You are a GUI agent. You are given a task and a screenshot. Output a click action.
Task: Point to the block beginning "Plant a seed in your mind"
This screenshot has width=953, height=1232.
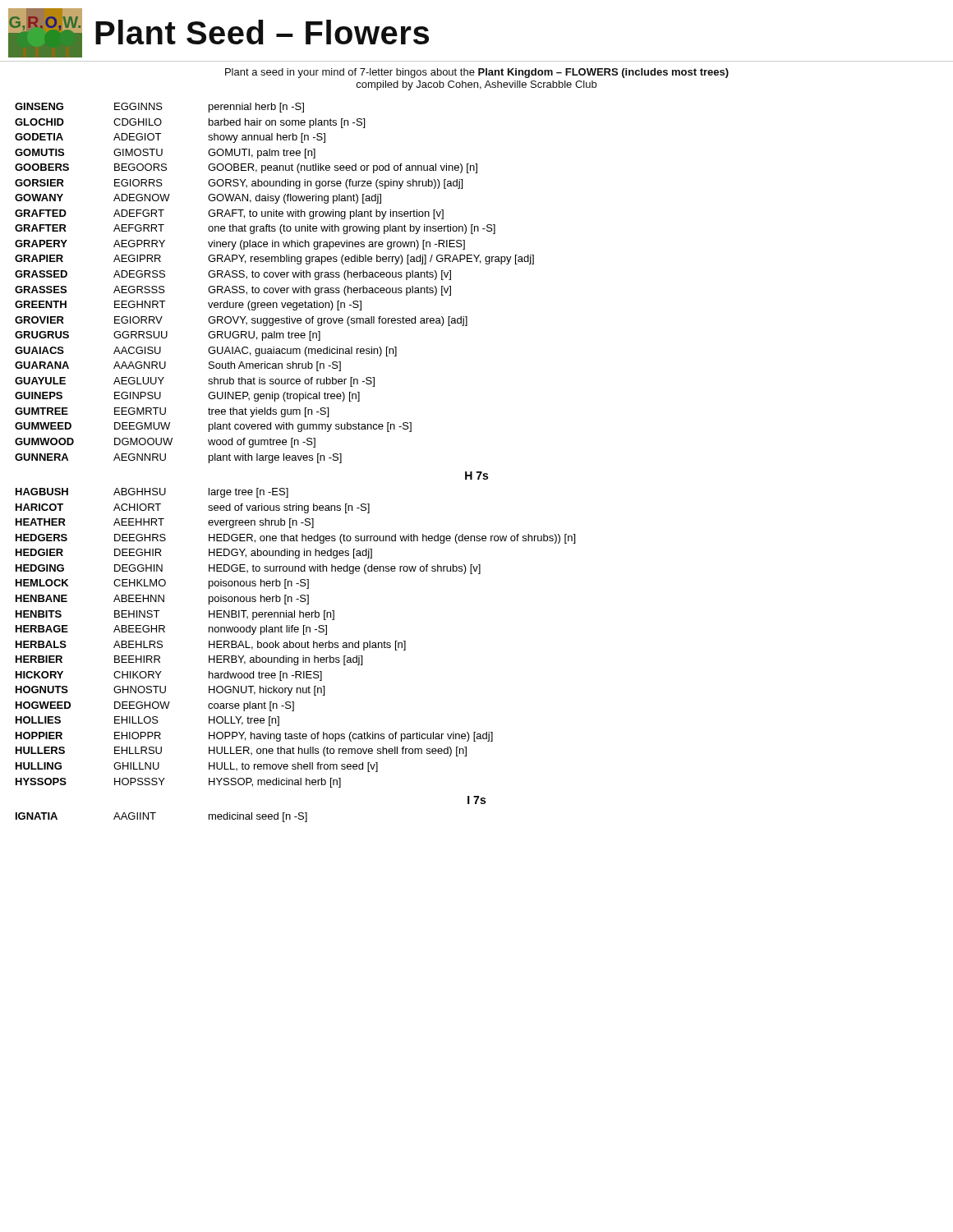coord(476,78)
